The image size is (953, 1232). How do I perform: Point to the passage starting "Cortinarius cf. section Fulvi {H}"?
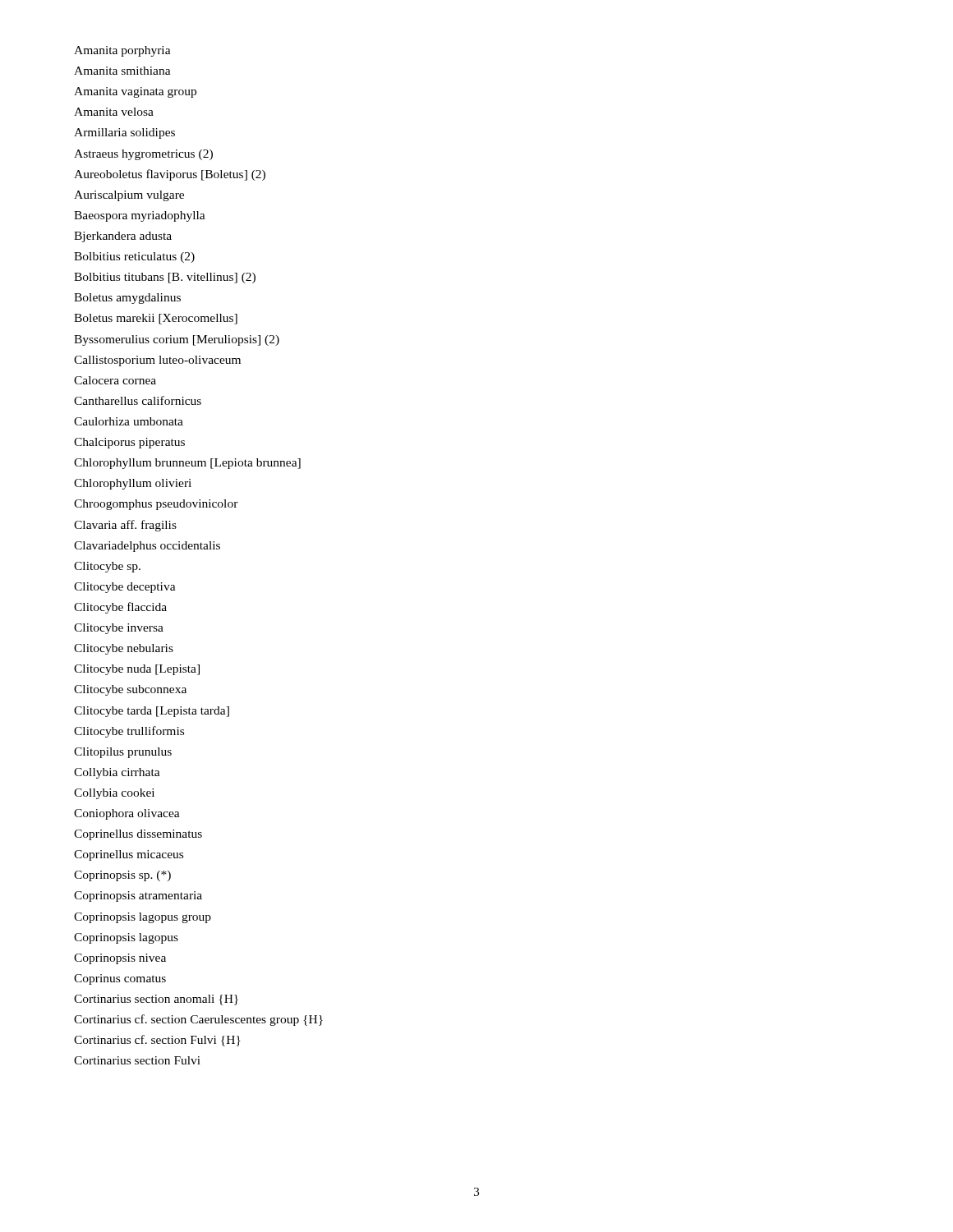[x=158, y=1040]
